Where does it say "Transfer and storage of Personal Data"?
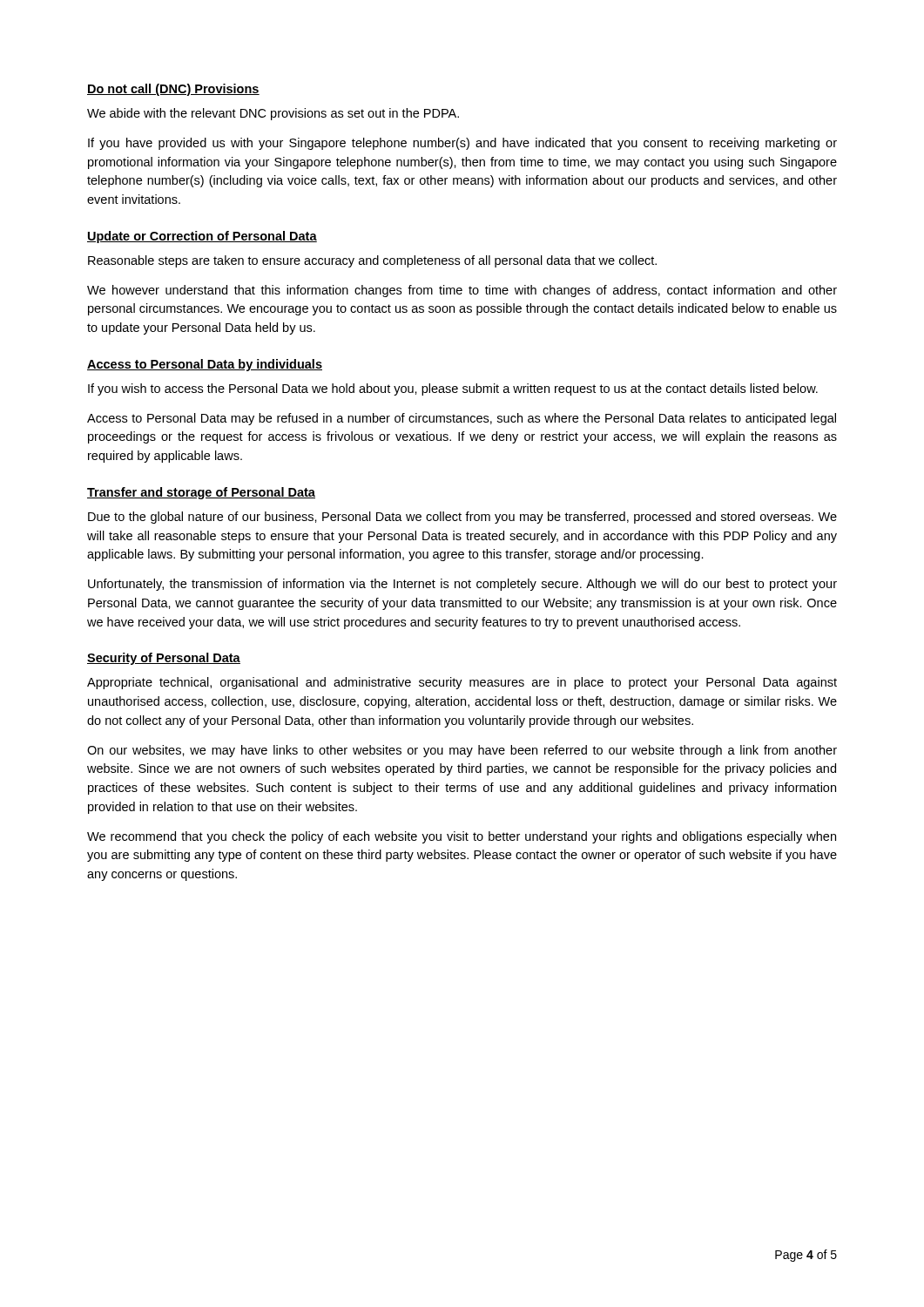924x1307 pixels. (201, 492)
